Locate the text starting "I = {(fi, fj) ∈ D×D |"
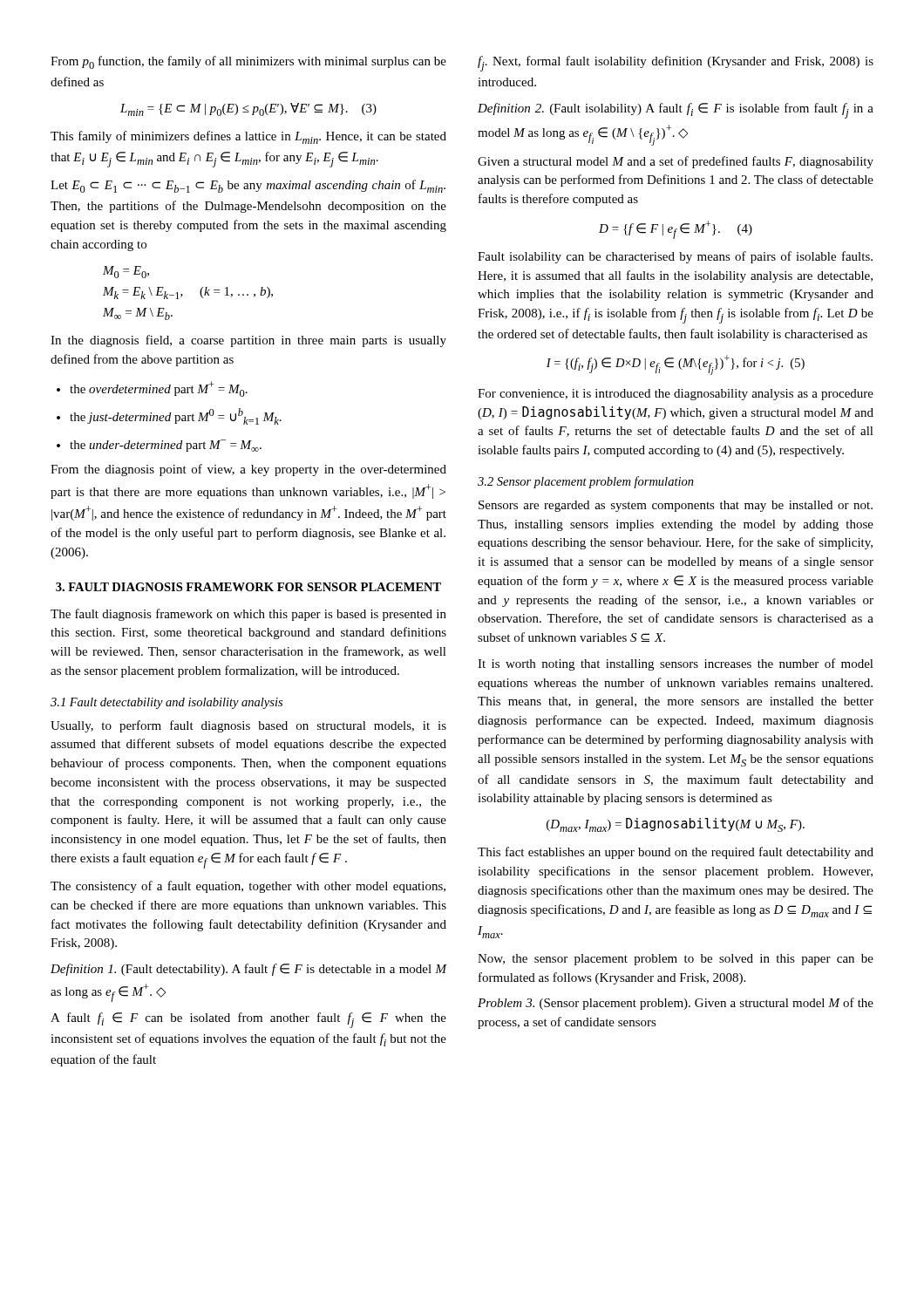Image resolution: width=924 pixels, height=1308 pixels. 676,364
